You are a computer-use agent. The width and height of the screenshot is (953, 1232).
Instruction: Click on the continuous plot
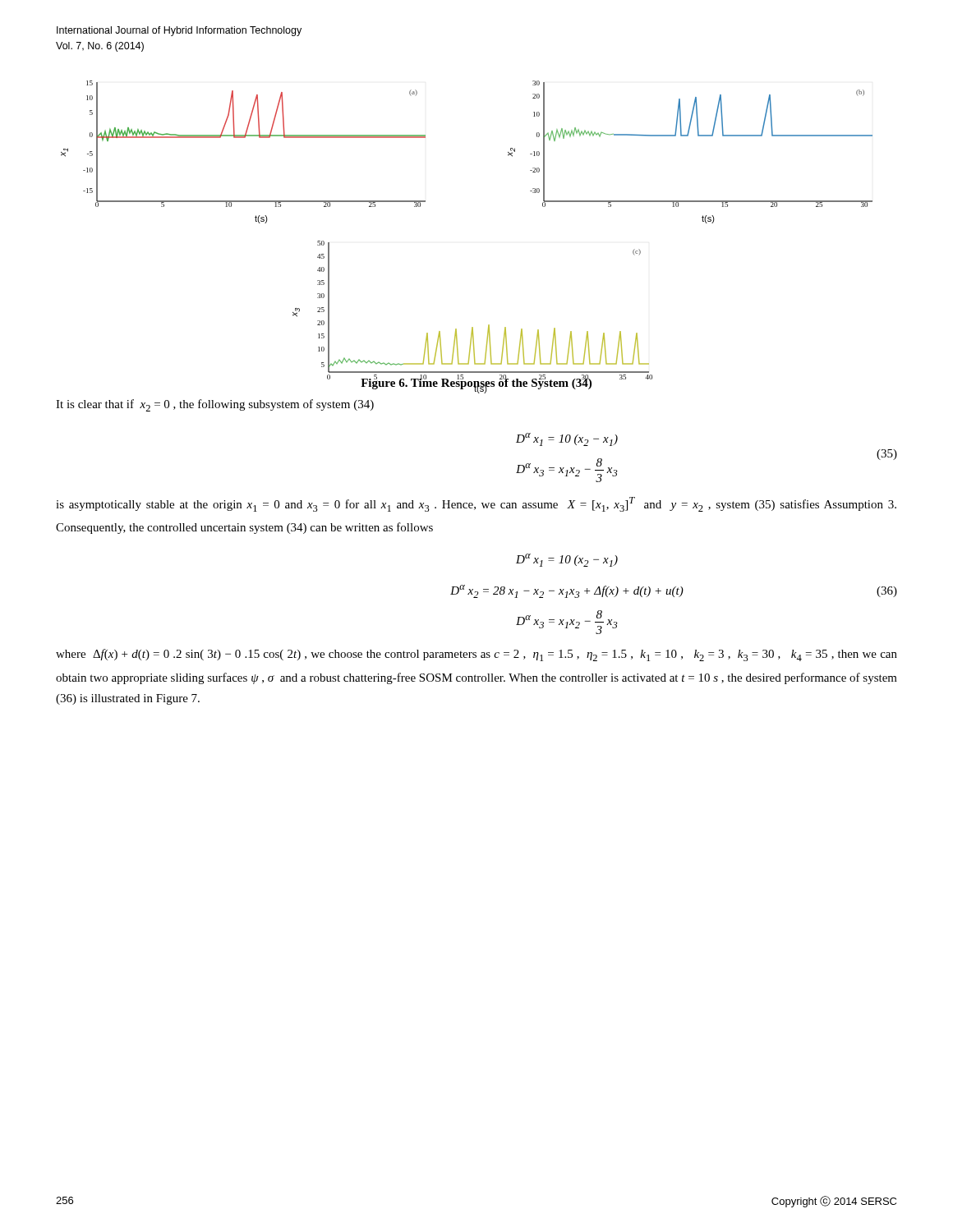pyautogui.click(x=476, y=236)
